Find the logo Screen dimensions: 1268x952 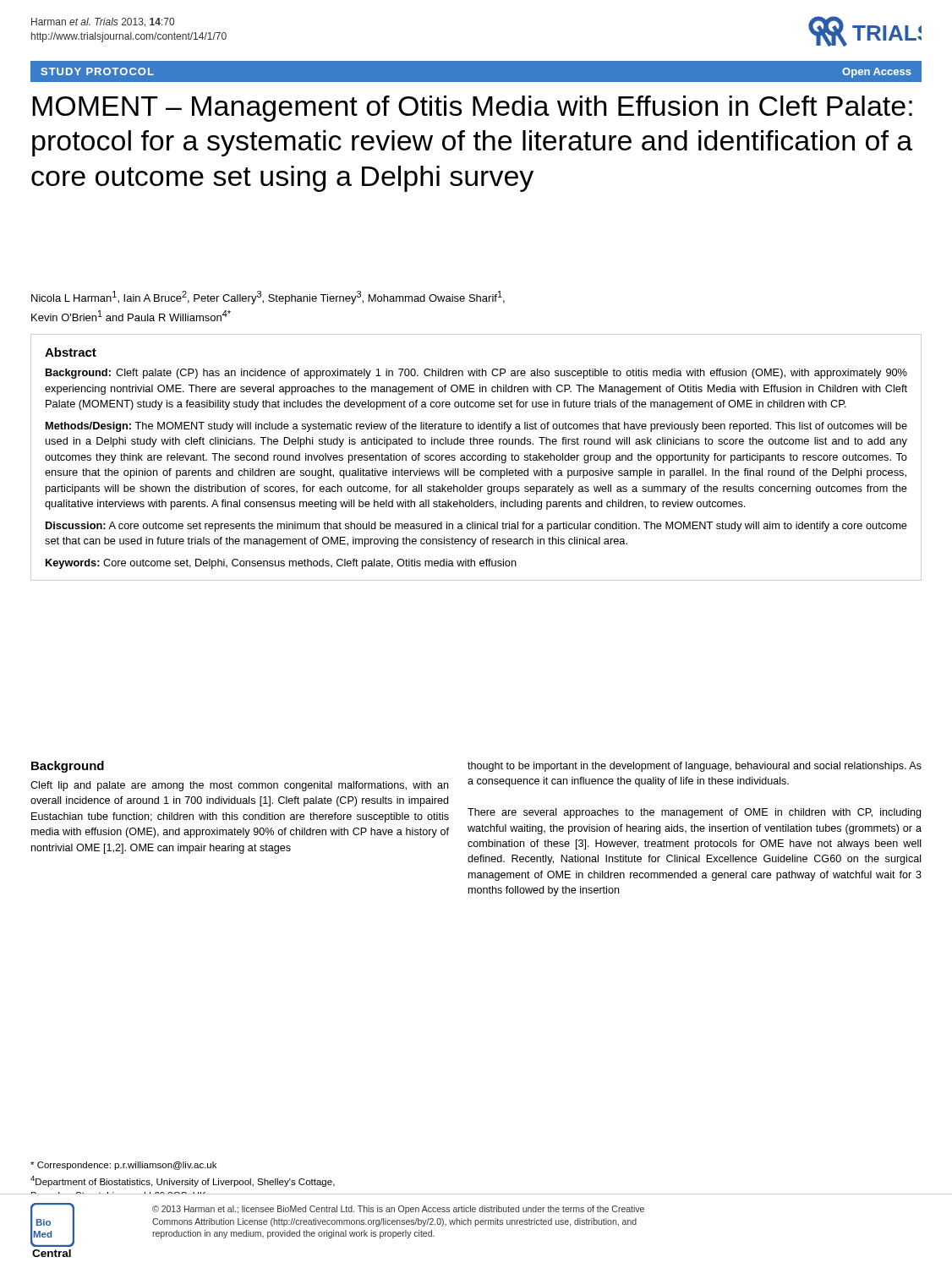863,33
